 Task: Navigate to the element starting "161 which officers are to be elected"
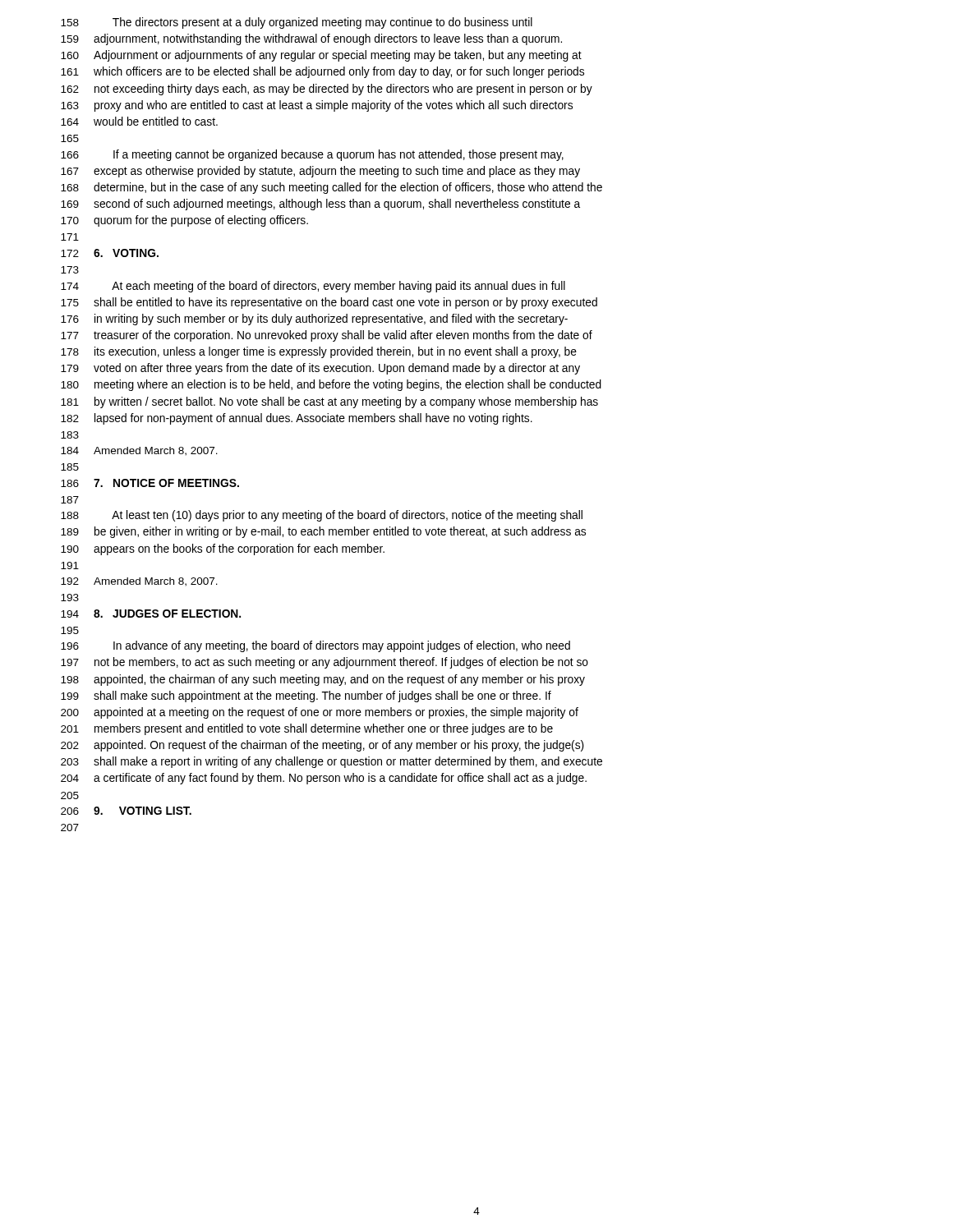click(476, 73)
